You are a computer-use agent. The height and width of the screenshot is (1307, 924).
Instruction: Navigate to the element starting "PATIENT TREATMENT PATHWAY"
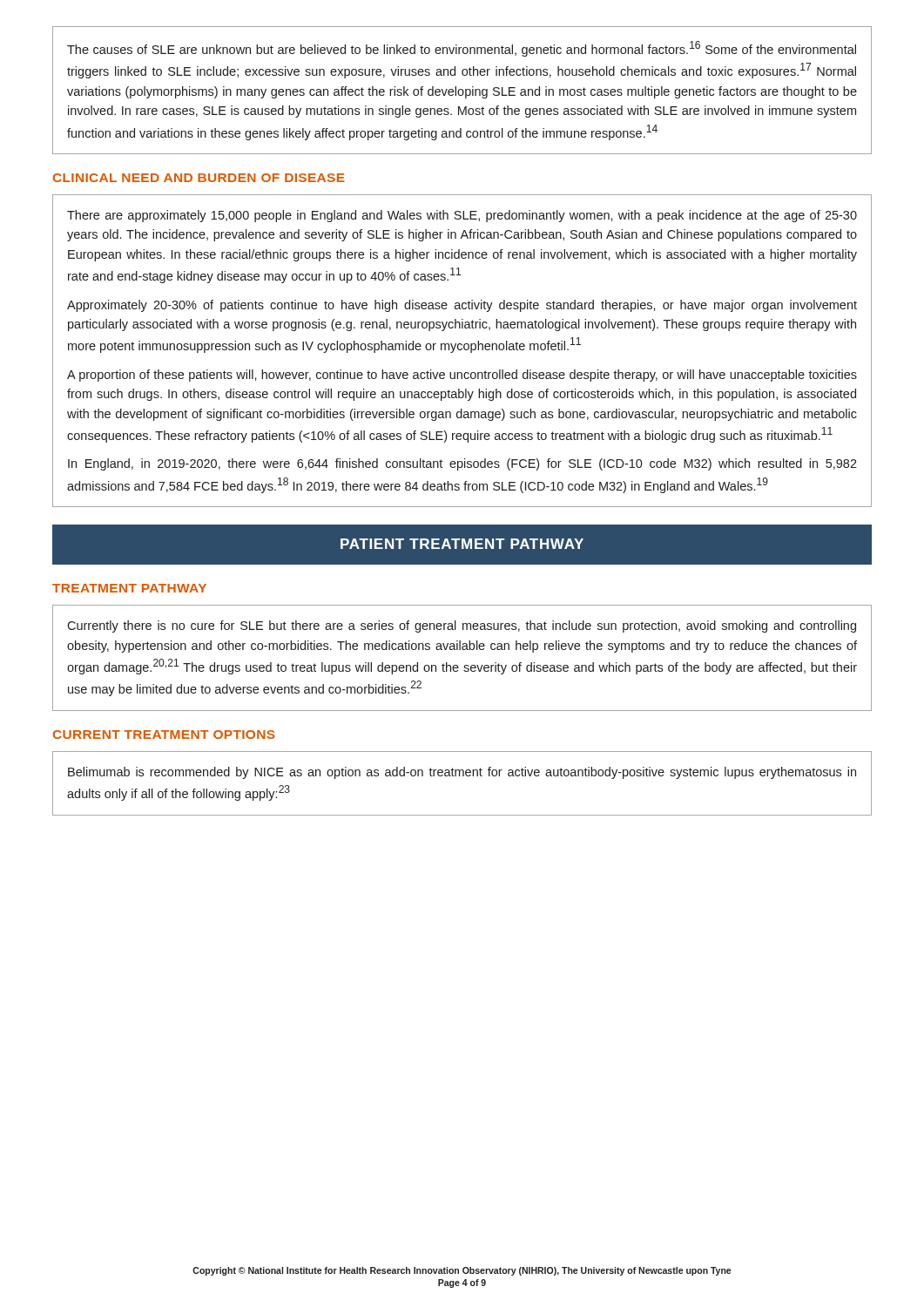pos(462,544)
